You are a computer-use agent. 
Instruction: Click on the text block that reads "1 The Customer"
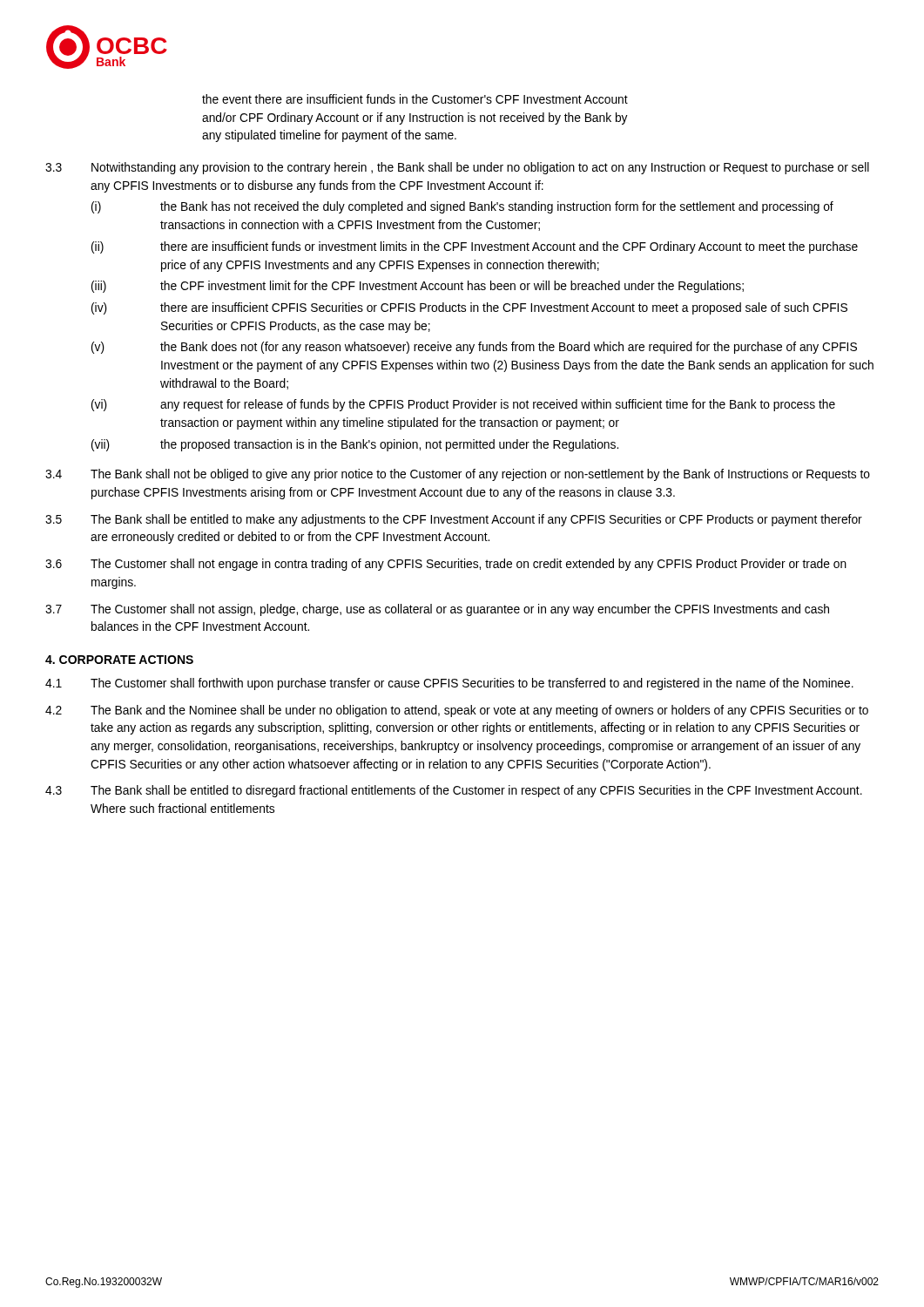462,684
